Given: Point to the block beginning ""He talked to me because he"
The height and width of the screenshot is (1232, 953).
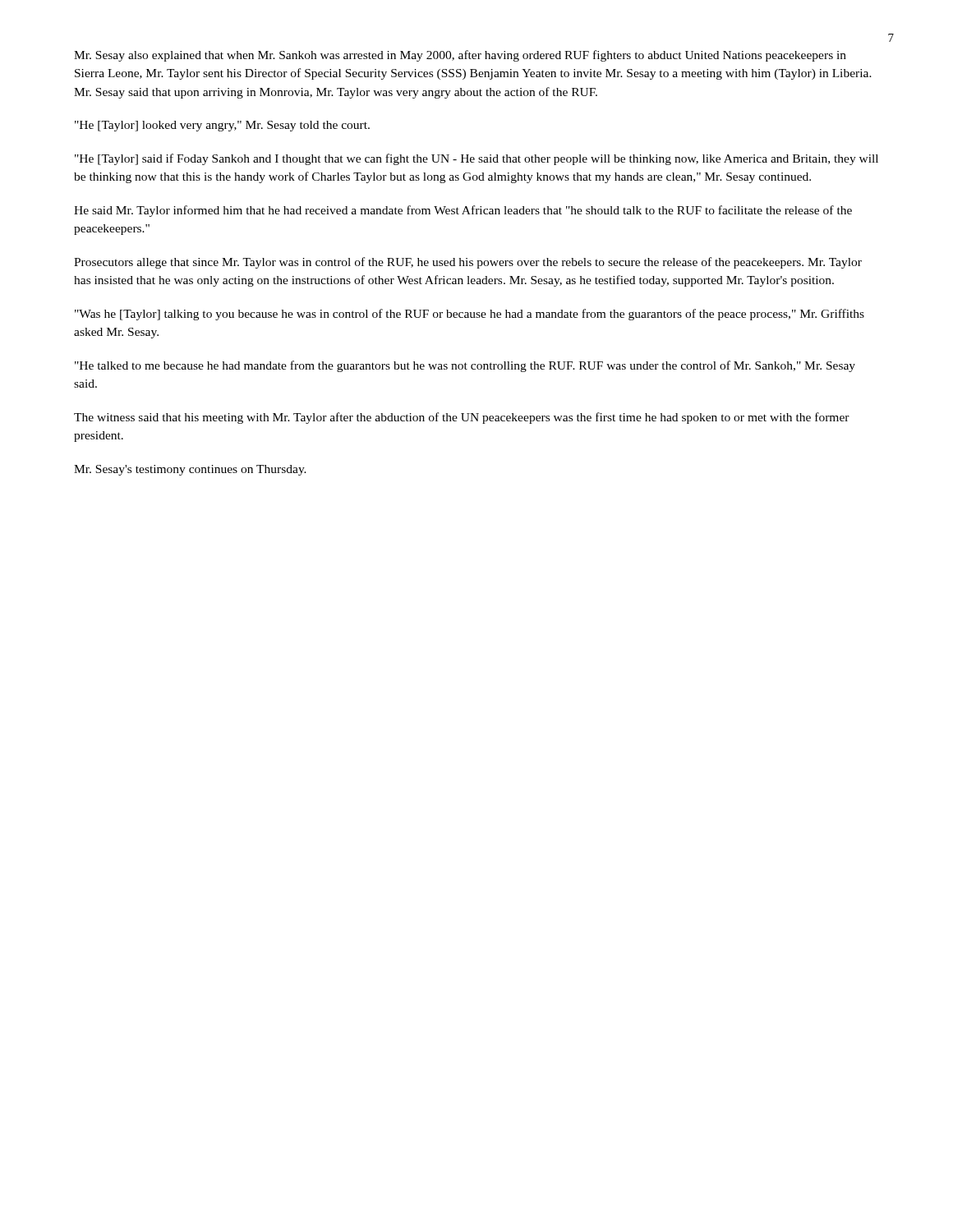Looking at the screenshot, I should [x=465, y=374].
